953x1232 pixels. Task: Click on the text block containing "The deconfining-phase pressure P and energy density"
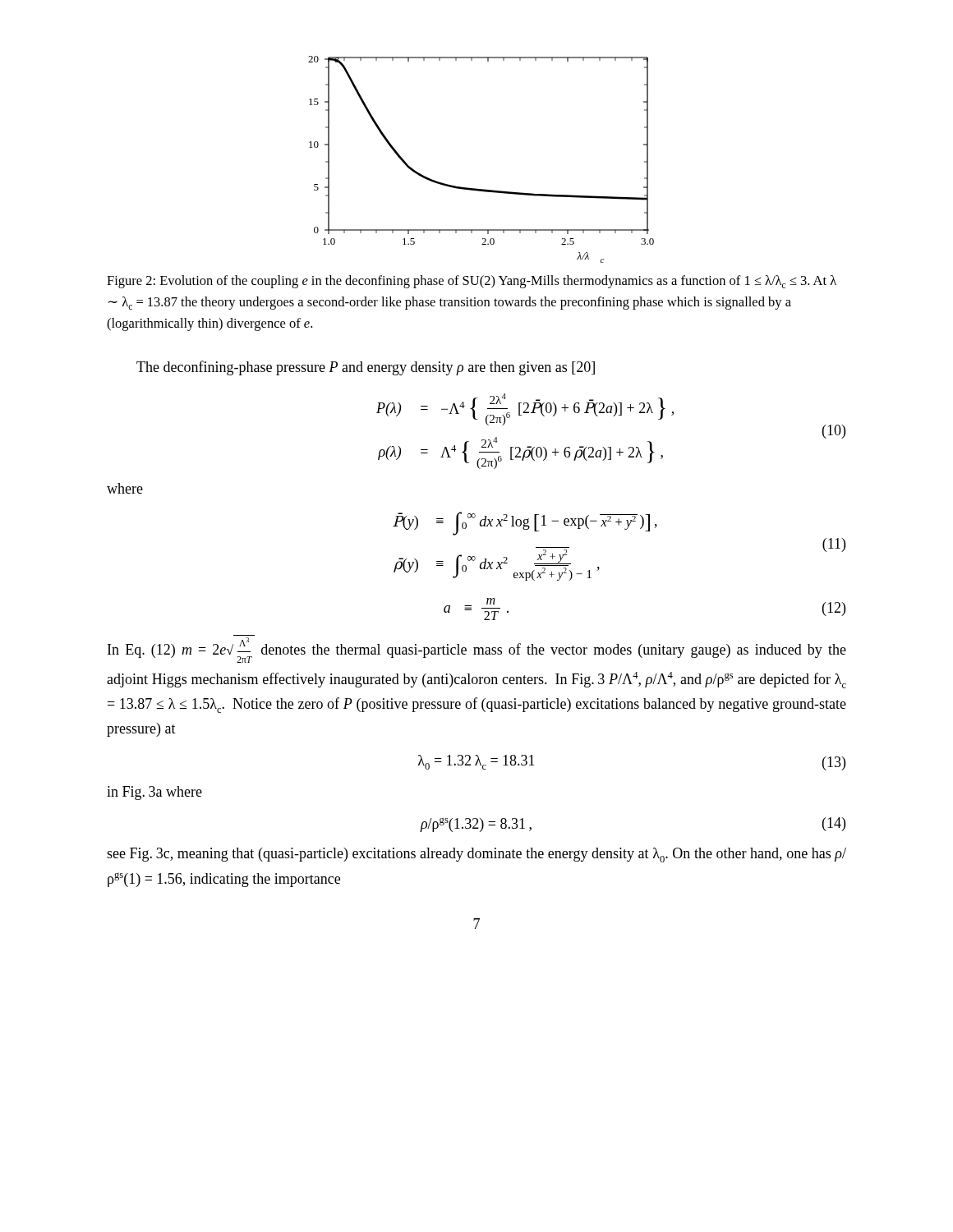point(366,367)
